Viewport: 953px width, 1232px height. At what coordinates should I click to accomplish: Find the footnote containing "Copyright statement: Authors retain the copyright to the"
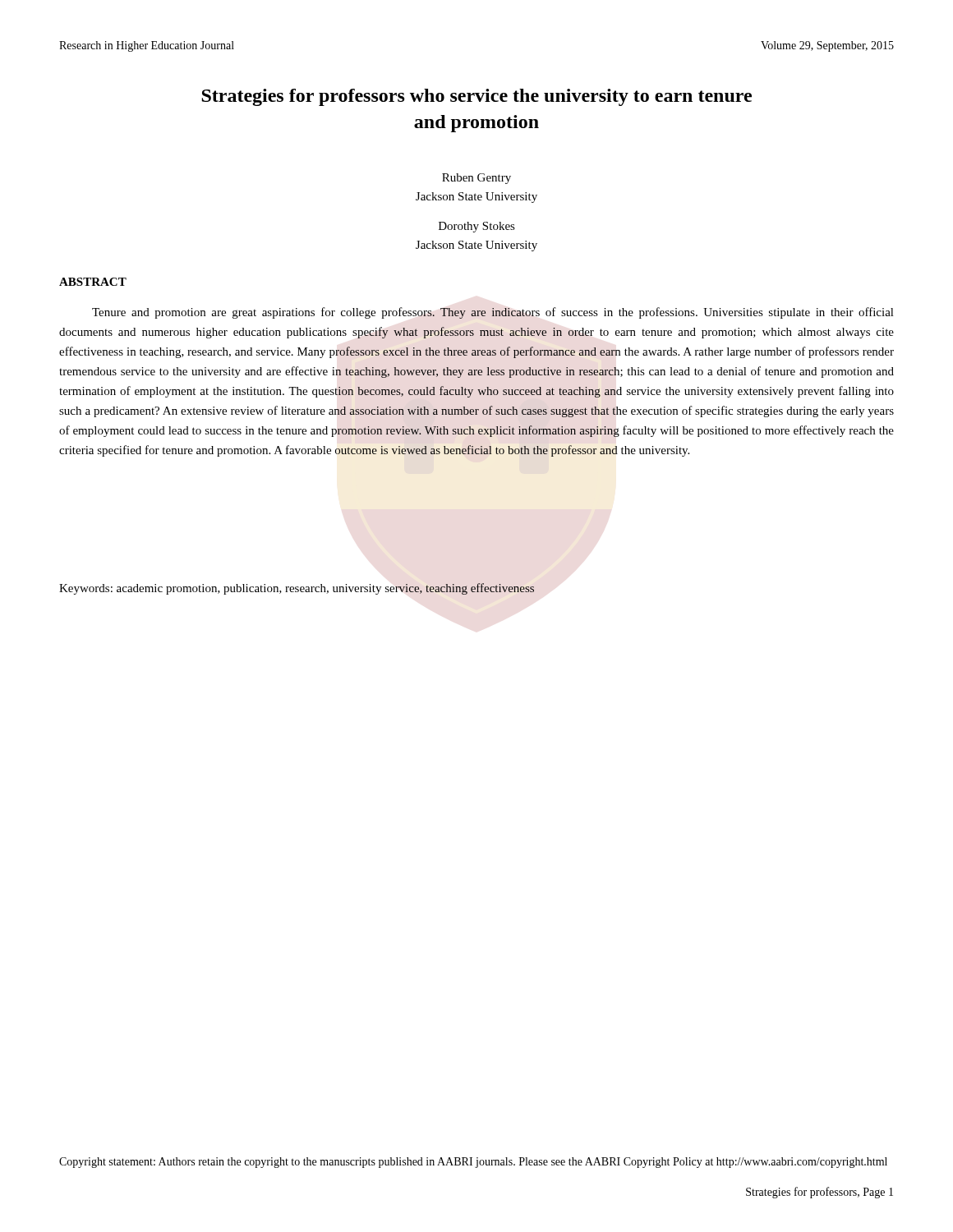473,1162
